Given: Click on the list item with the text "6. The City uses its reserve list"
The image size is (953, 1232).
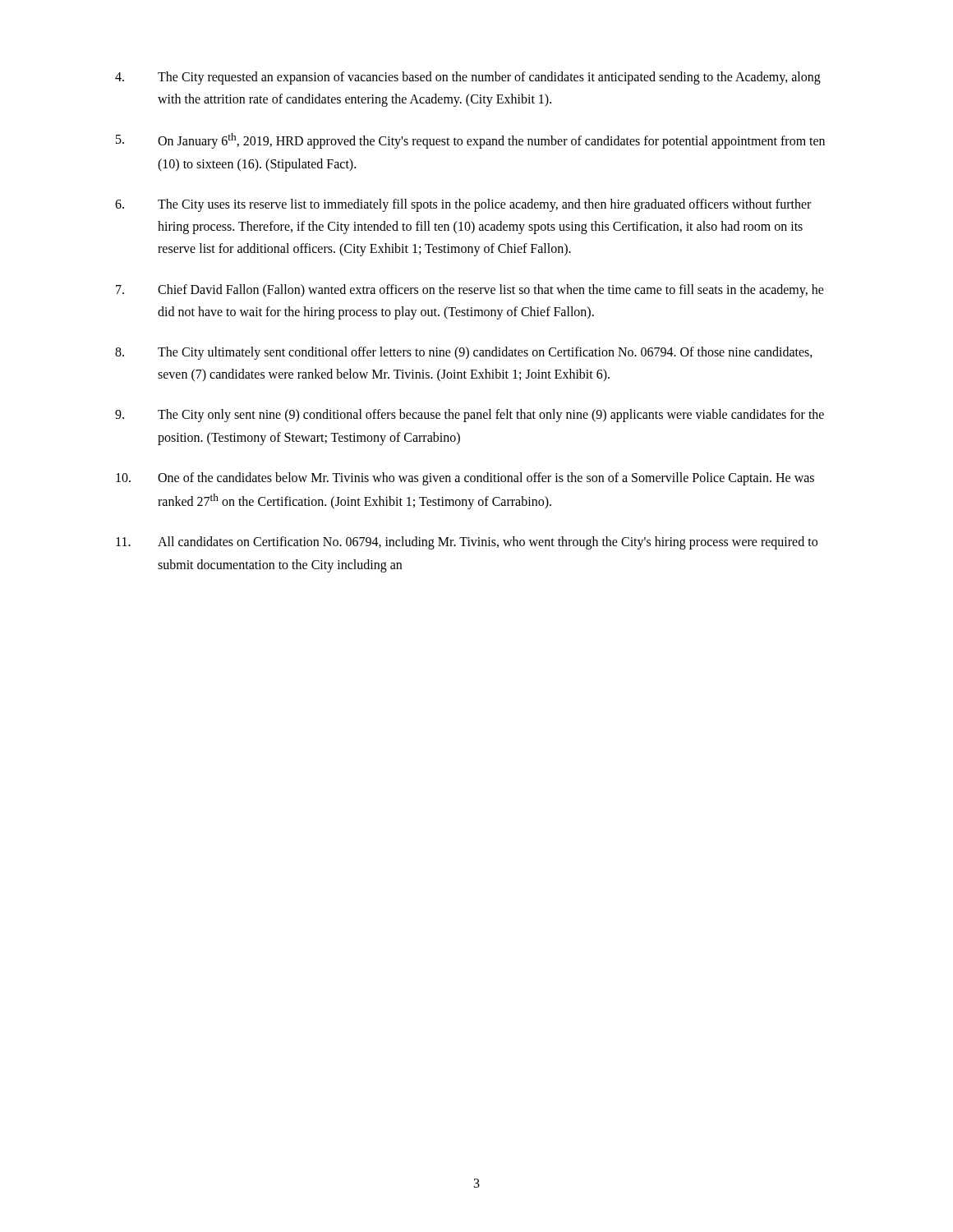Looking at the screenshot, I should point(476,227).
